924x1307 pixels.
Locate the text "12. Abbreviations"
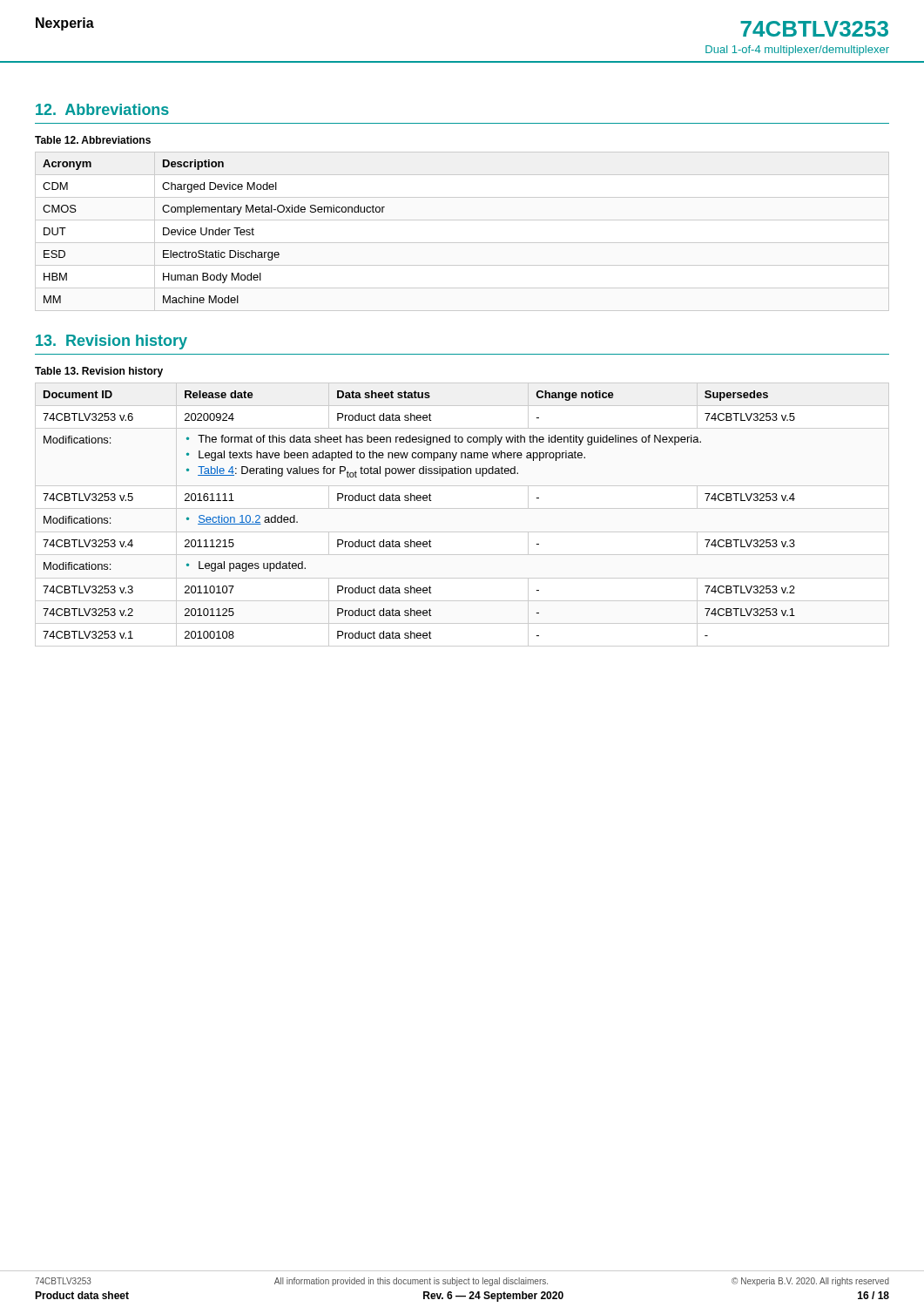point(102,110)
